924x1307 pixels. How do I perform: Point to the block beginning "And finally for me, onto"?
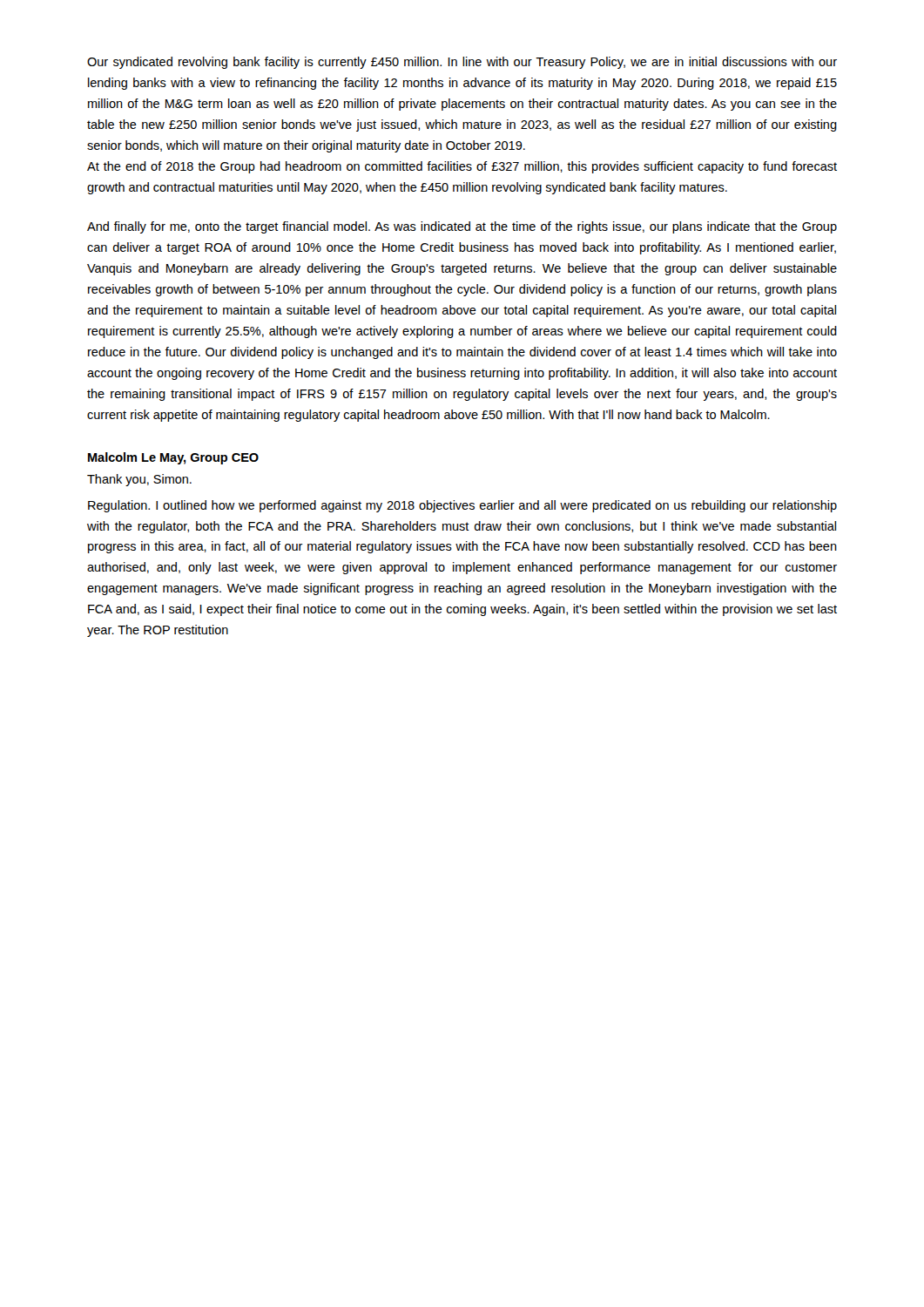point(462,321)
